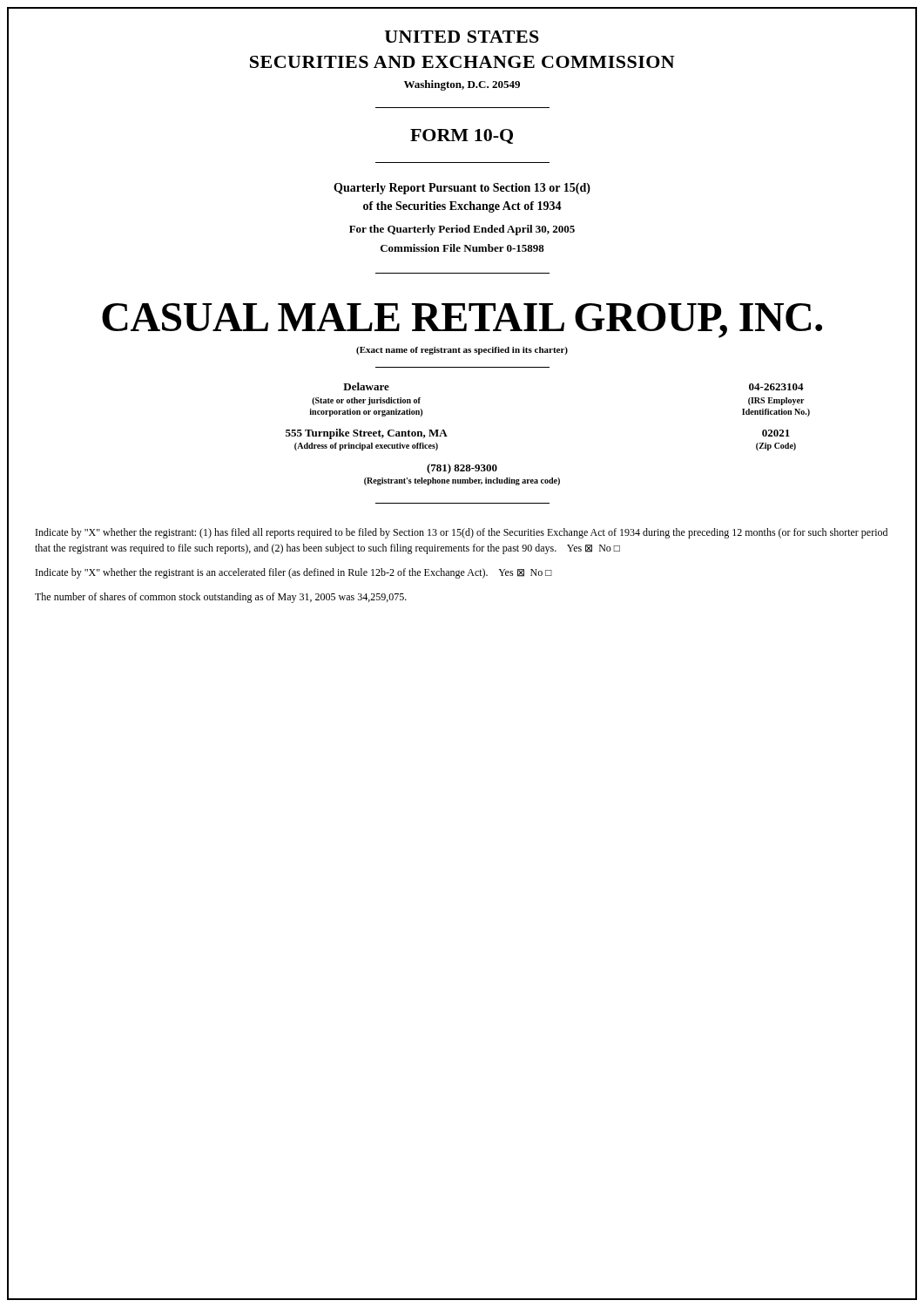This screenshot has width=924, height=1307.
Task: Select the block starting "For the Quarterly Period Ended"
Action: pos(462,229)
